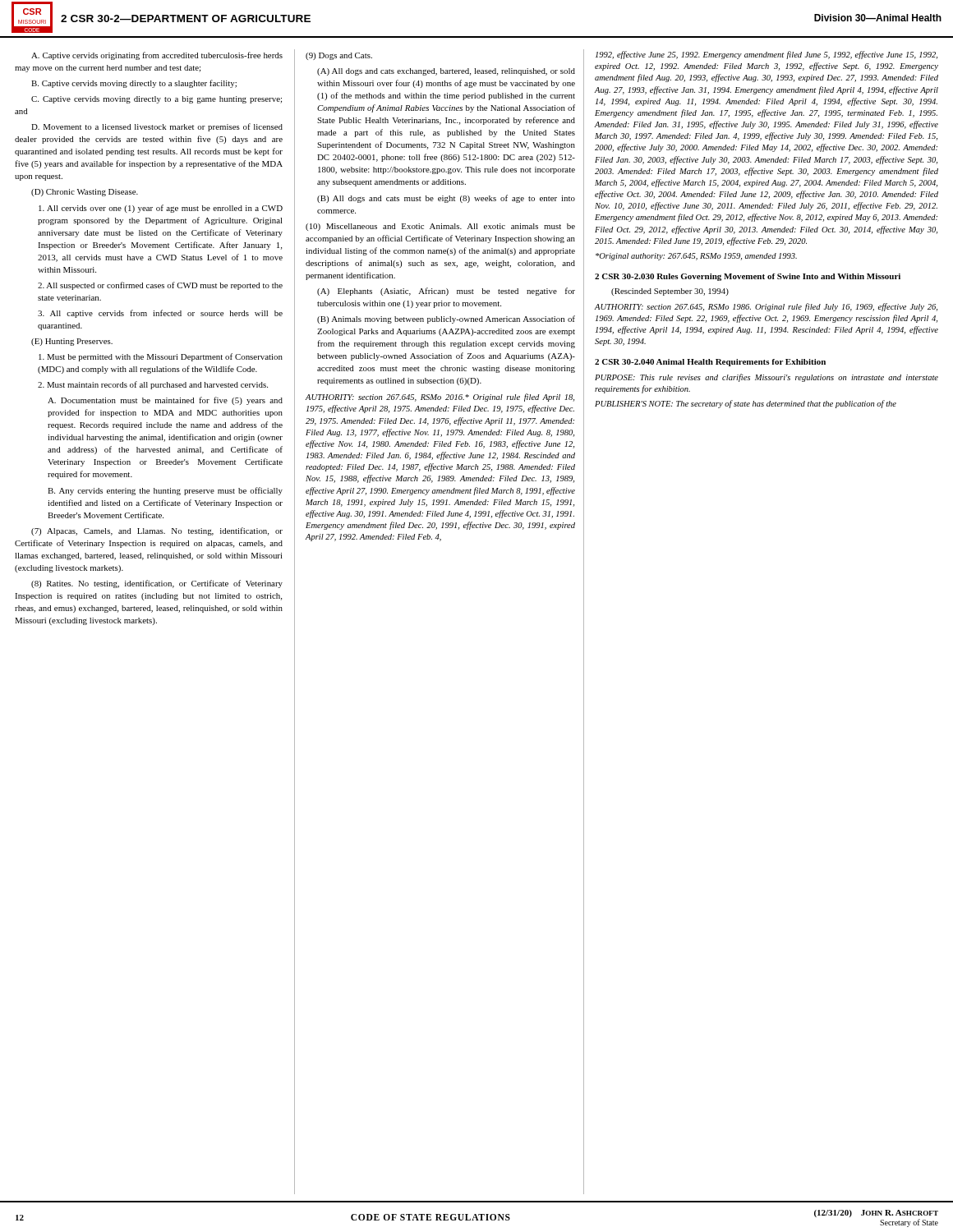Click on the text containing "(Rescinded September 30, 1994)"
Viewport: 953px width, 1232px height.
pos(670,291)
